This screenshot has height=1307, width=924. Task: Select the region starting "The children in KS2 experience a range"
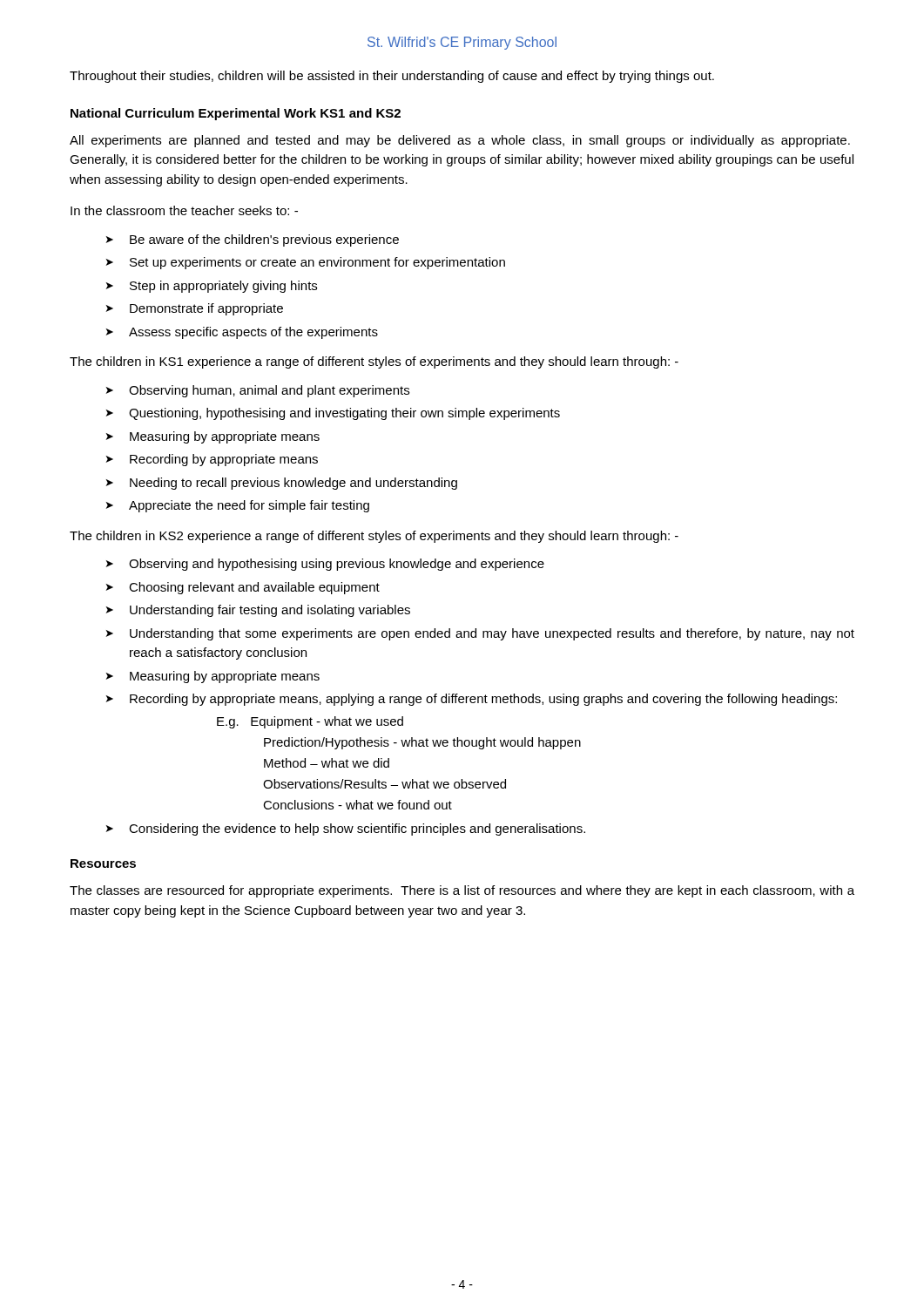click(374, 535)
